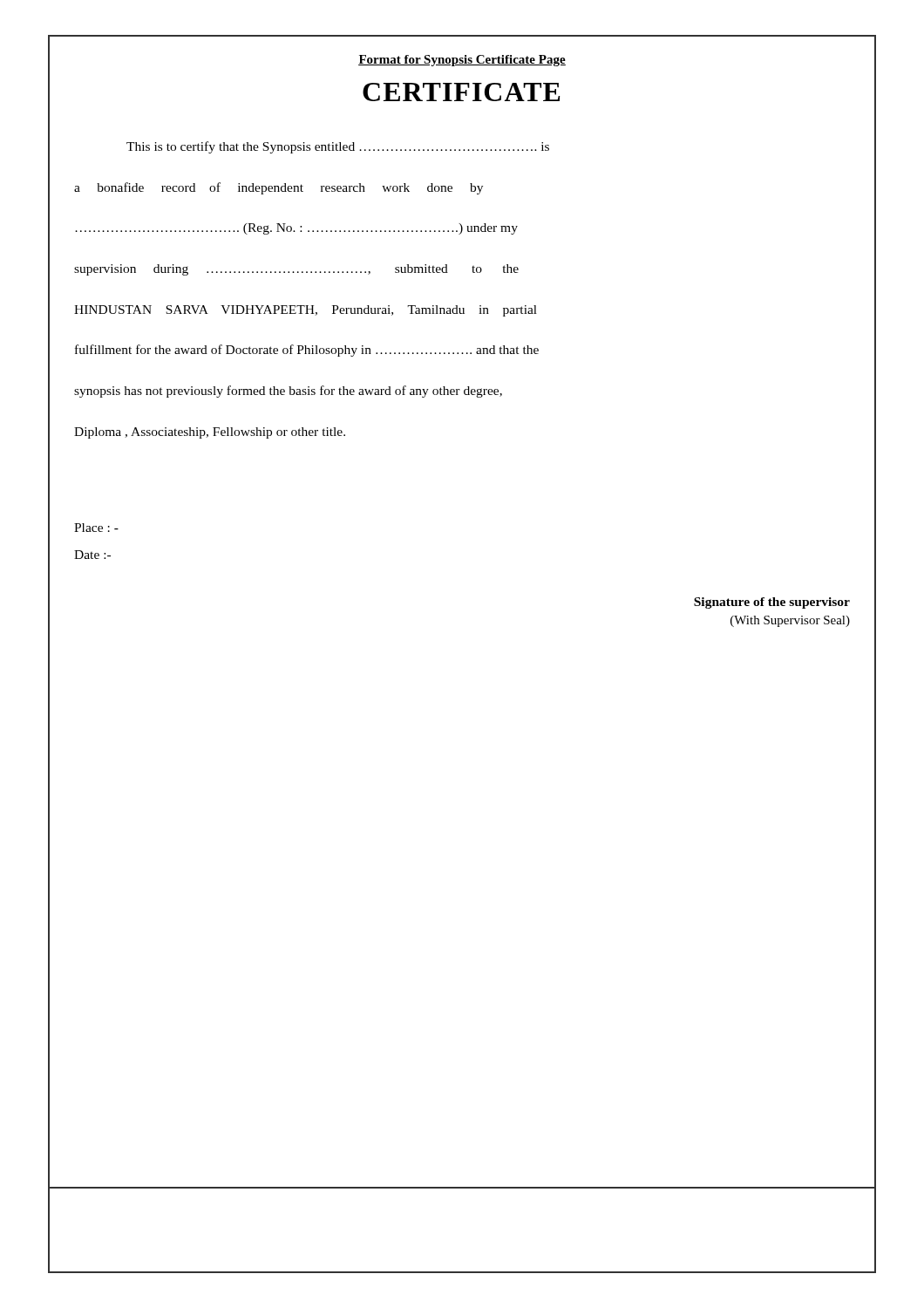Locate the text containing "supervision during ………………………………, submitted to the"
The image size is (924, 1308).
coord(296,268)
